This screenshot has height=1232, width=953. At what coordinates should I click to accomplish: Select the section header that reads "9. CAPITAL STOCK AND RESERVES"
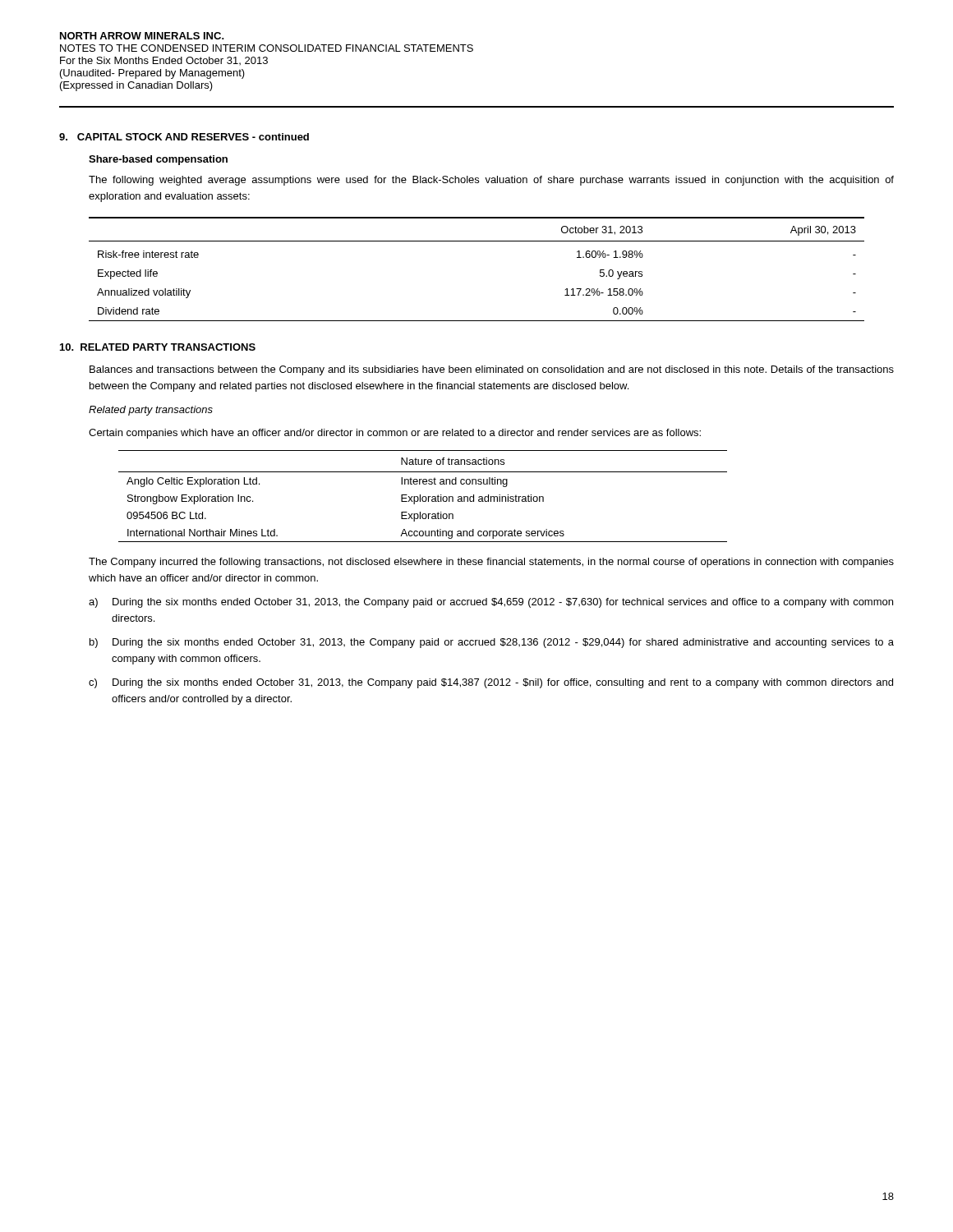(x=184, y=137)
